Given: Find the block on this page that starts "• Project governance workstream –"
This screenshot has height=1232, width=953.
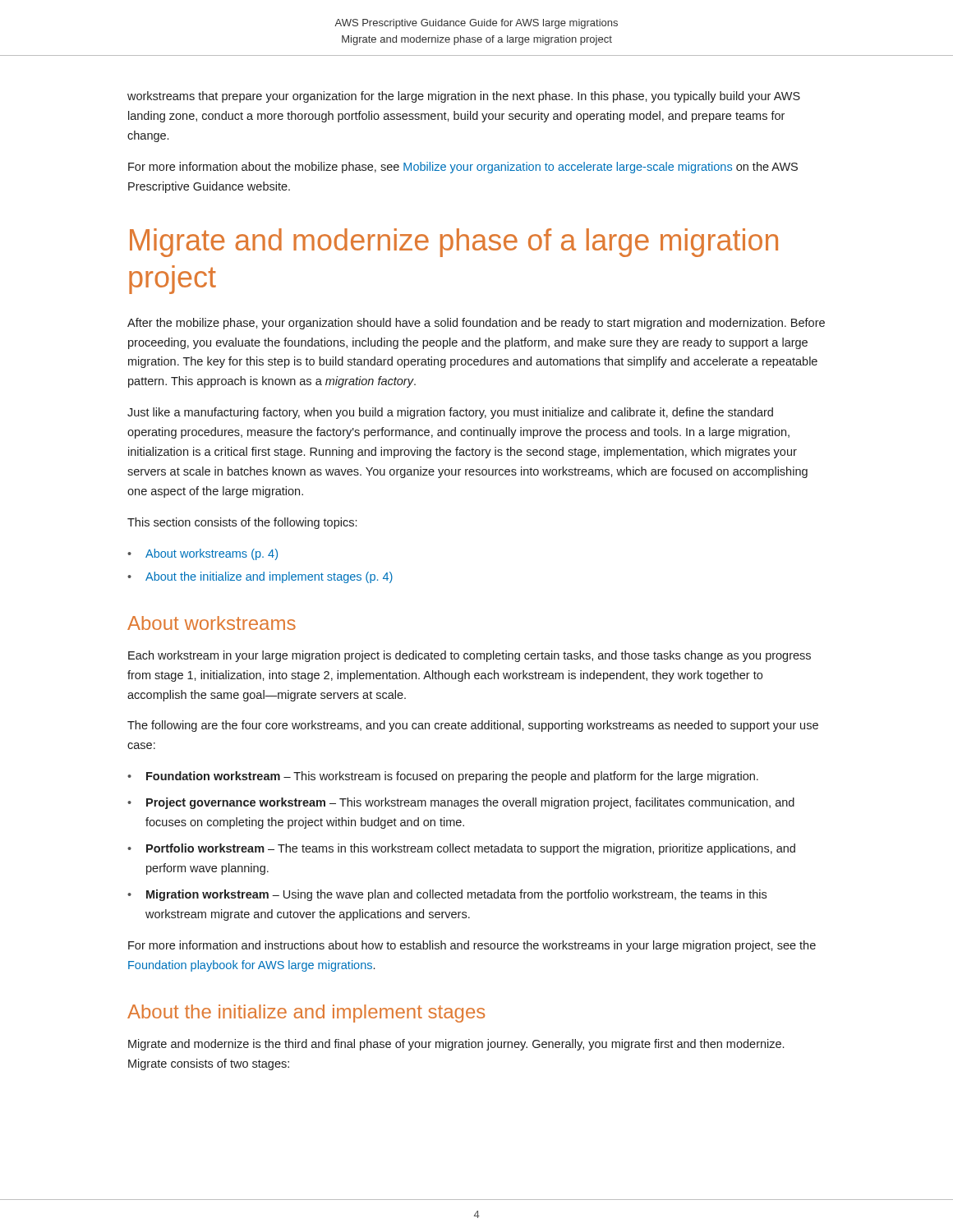Looking at the screenshot, I should (x=476, y=813).
